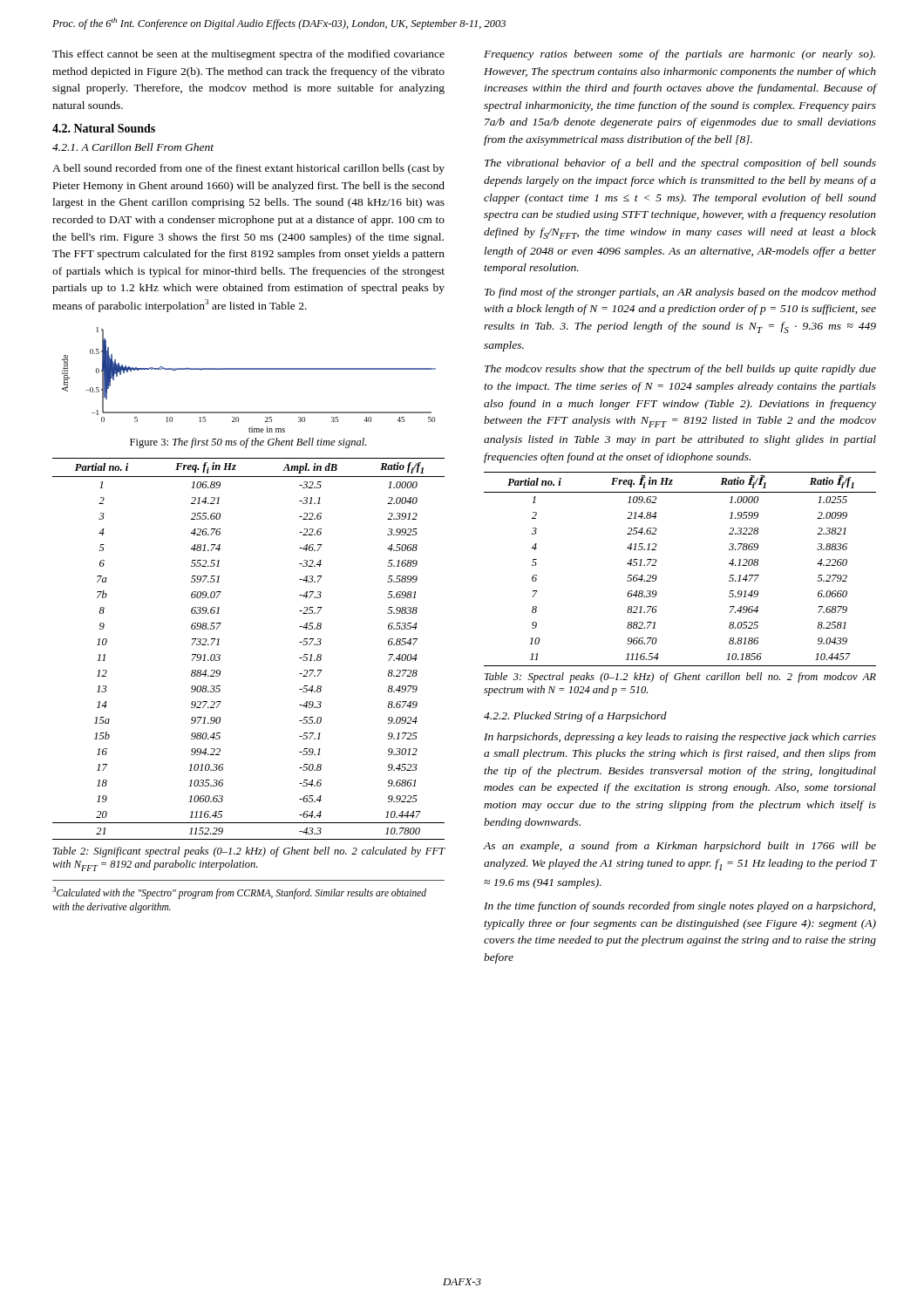Viewport: 924px width, 1308px height.
Task: Click on the table containing "Ampl. in dB"
Action: 248,649
